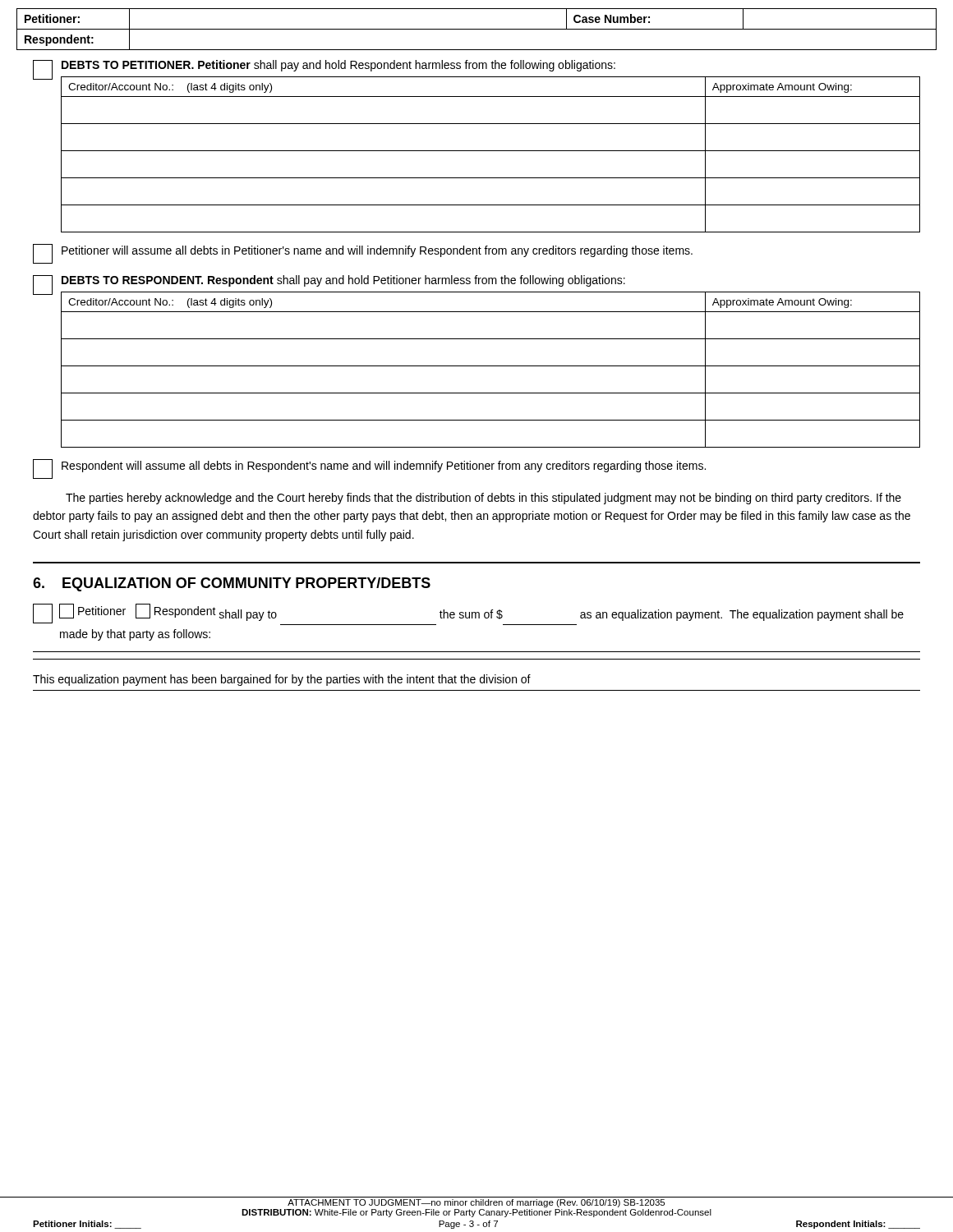This screenshot has width=953, height=1232.
Task: Find the text block that says "Petitioner will assume all debts"
Action: (x=476, y=254)
